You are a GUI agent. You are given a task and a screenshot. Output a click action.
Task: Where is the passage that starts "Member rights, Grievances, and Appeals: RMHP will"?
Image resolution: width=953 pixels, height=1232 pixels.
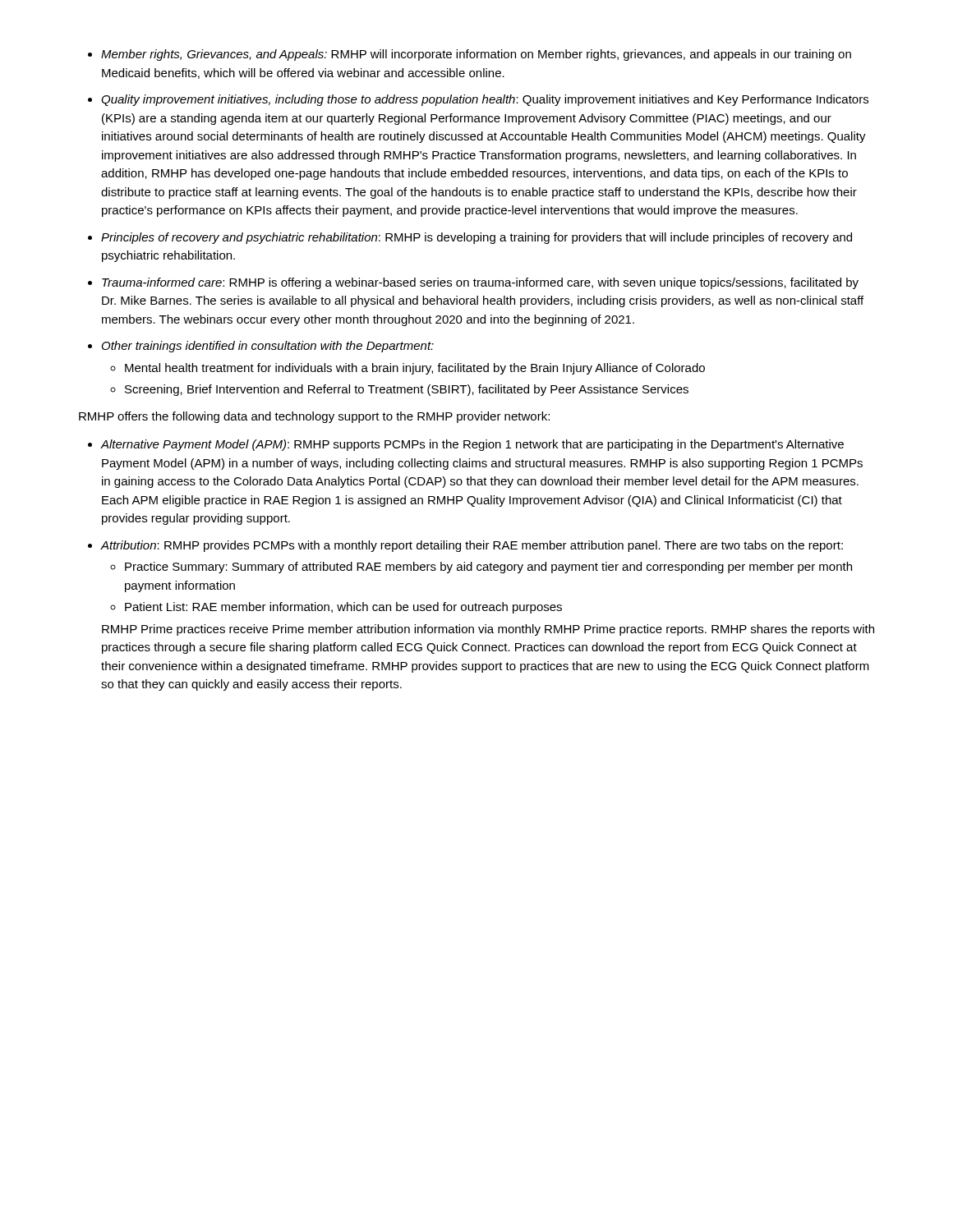coord(476,63)
